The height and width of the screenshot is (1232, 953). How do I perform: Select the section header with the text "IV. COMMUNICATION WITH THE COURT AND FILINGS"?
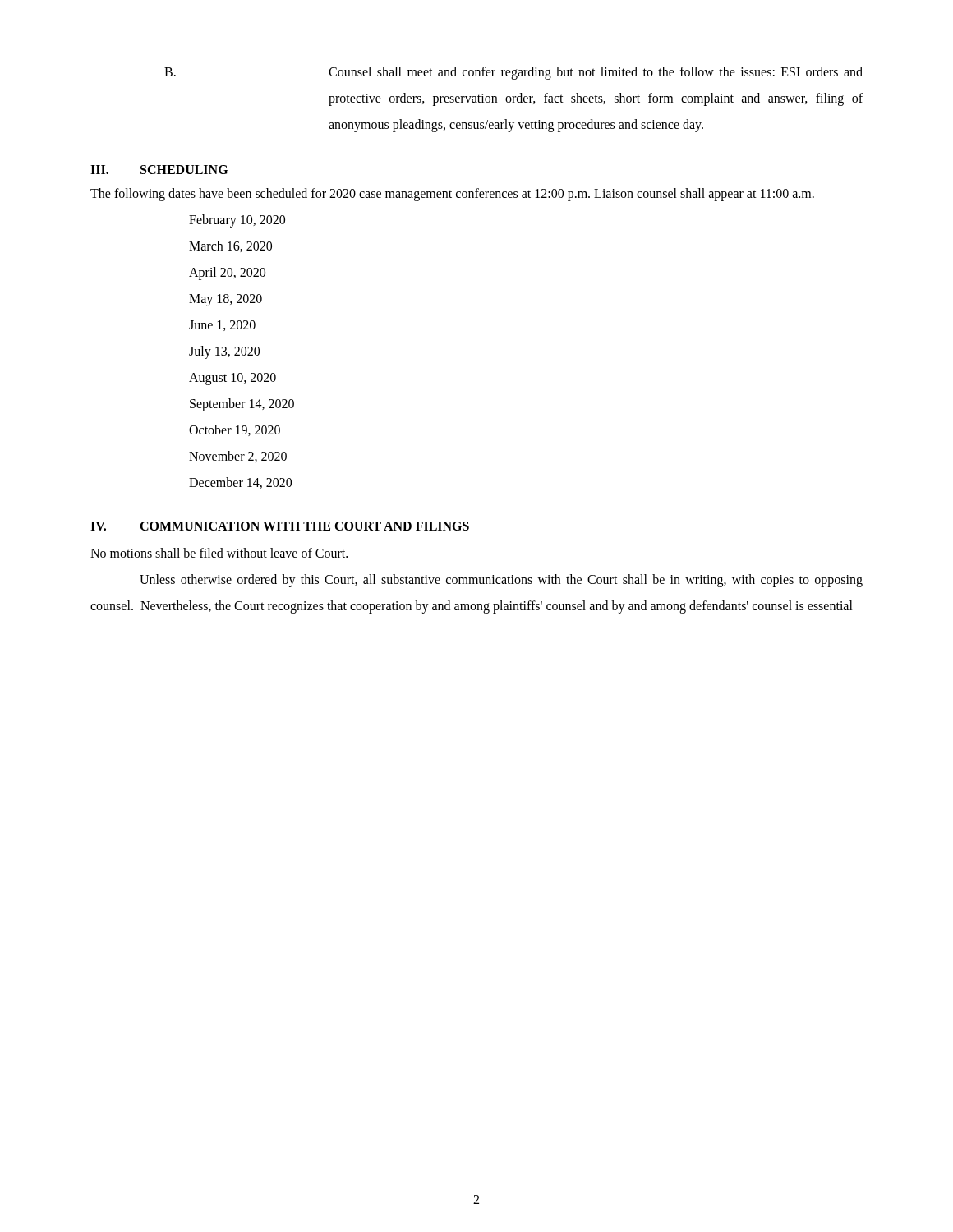click(x=280, y=526)
